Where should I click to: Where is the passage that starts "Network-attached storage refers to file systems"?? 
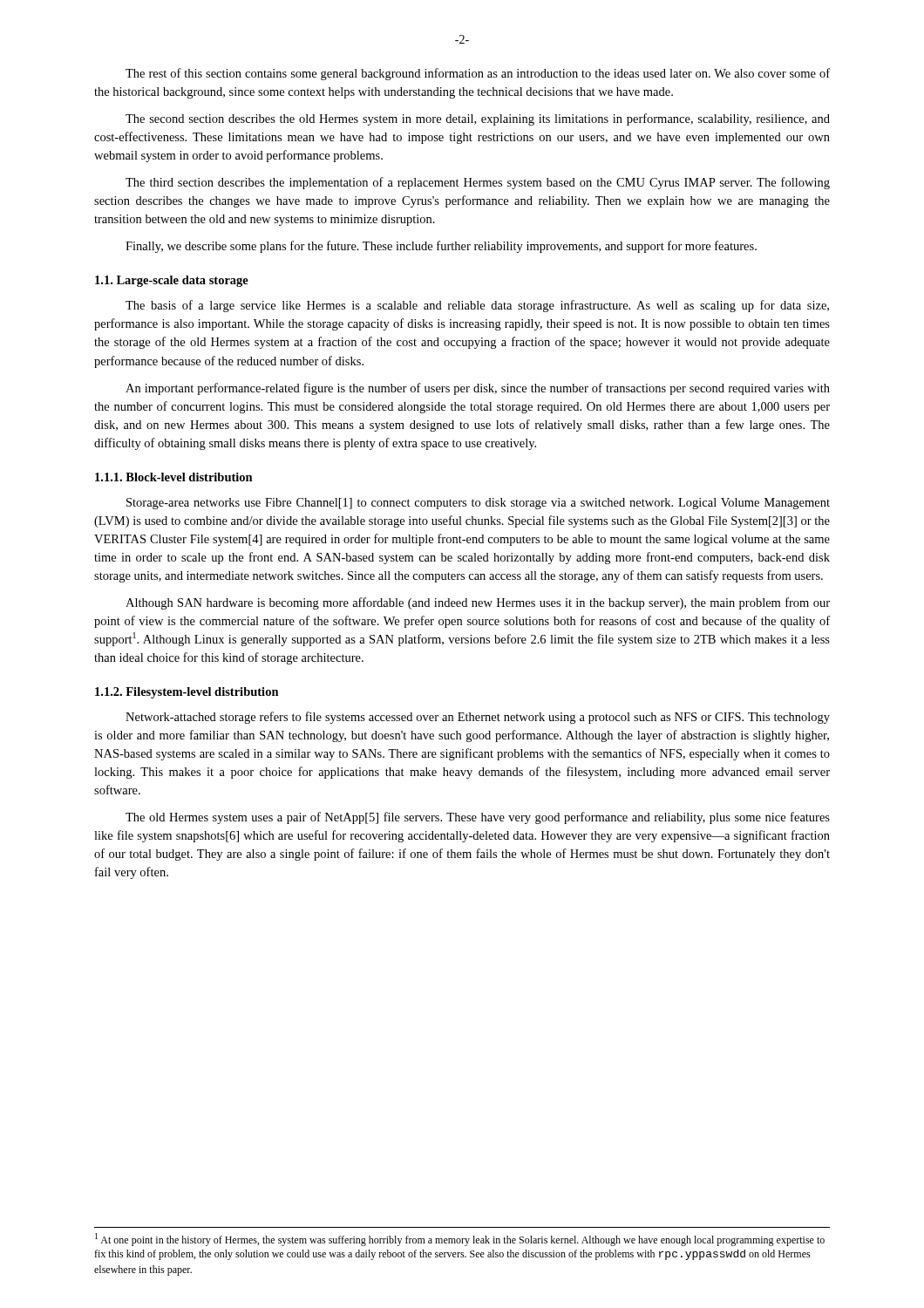coord(462,753)
